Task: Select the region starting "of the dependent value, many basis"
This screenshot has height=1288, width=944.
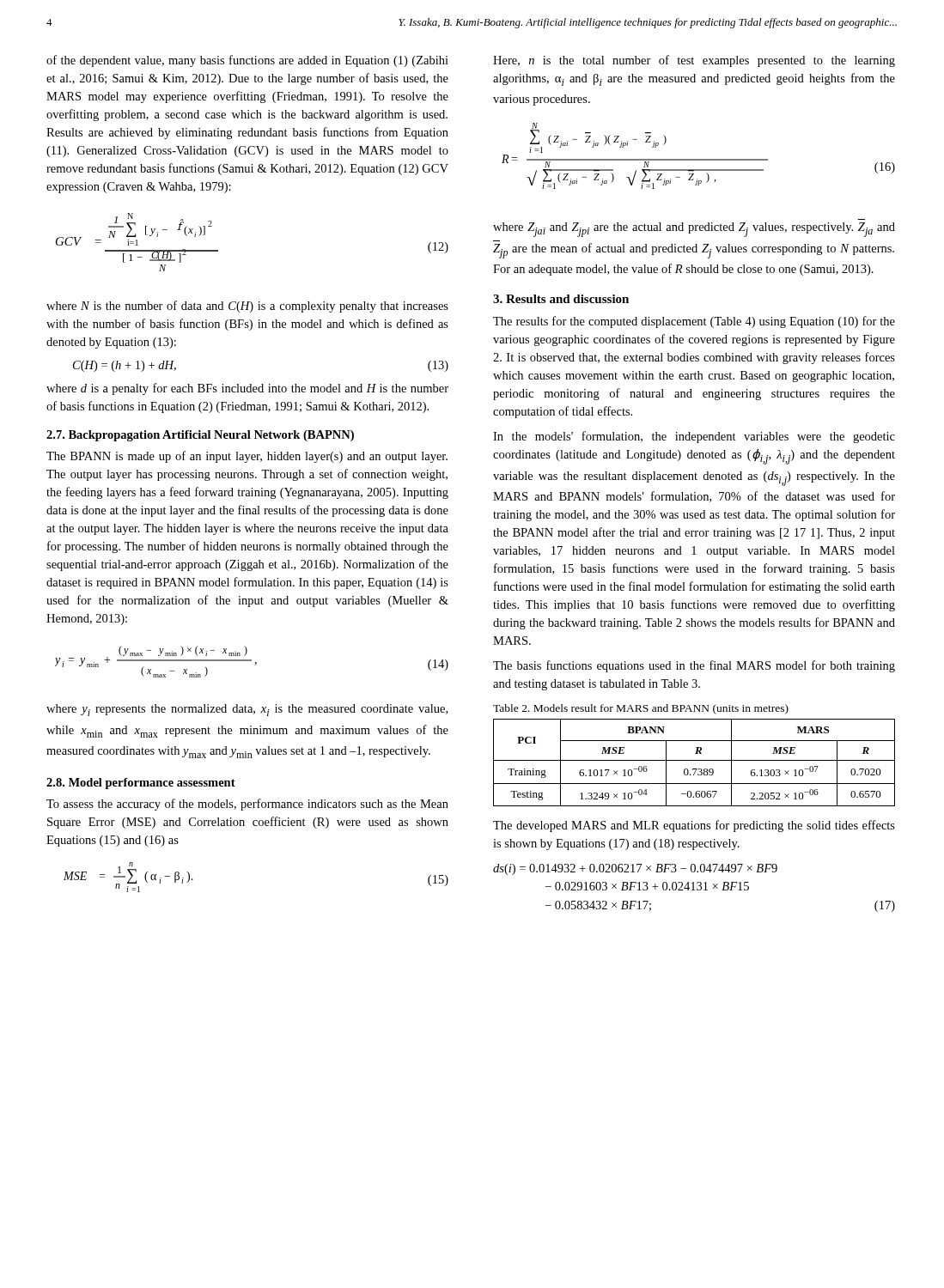Action: coord(247,124)
